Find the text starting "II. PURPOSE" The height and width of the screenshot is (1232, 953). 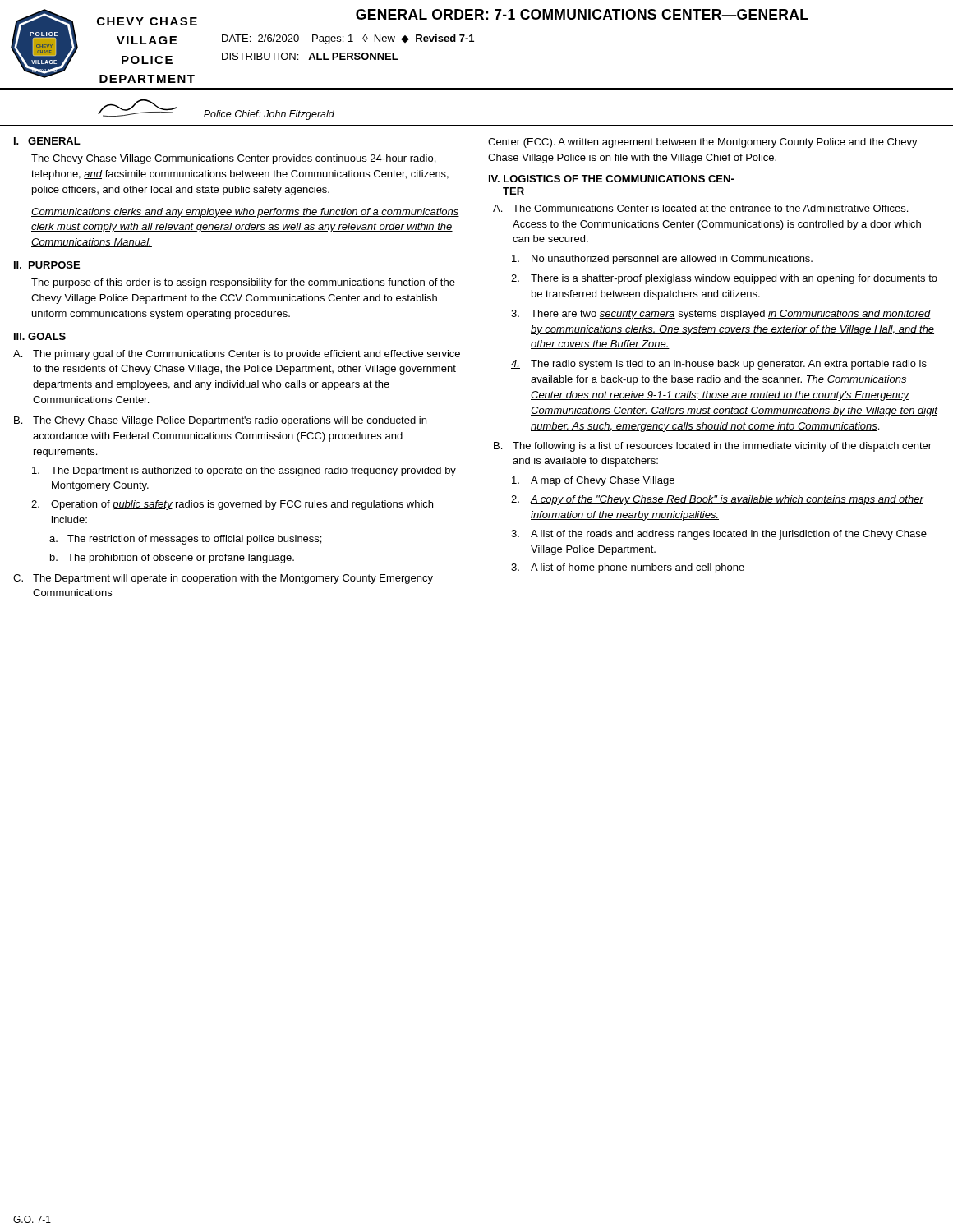tap(47, 265)
